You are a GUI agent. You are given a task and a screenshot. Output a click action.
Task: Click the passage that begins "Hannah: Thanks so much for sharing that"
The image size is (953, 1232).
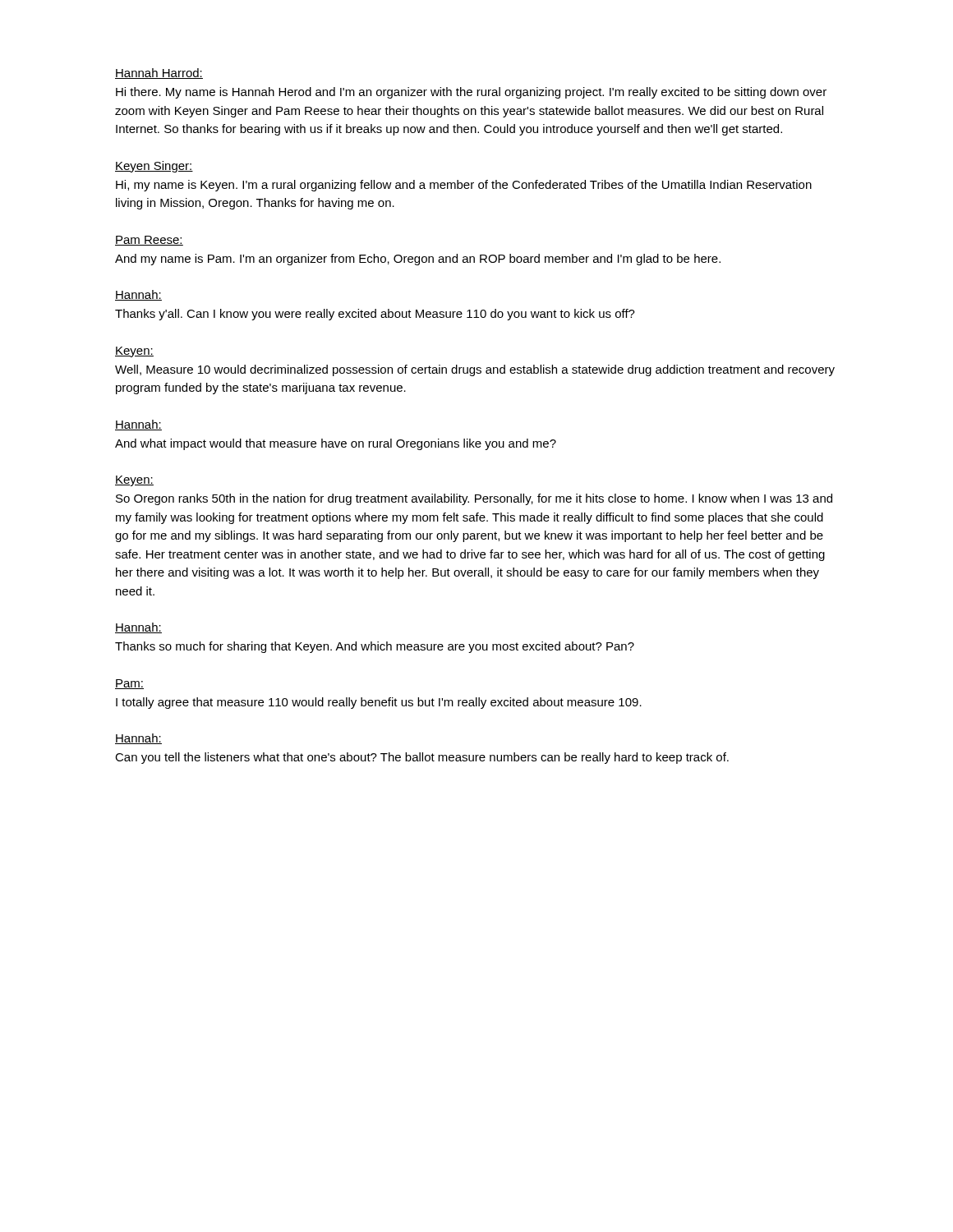[476, 638]
